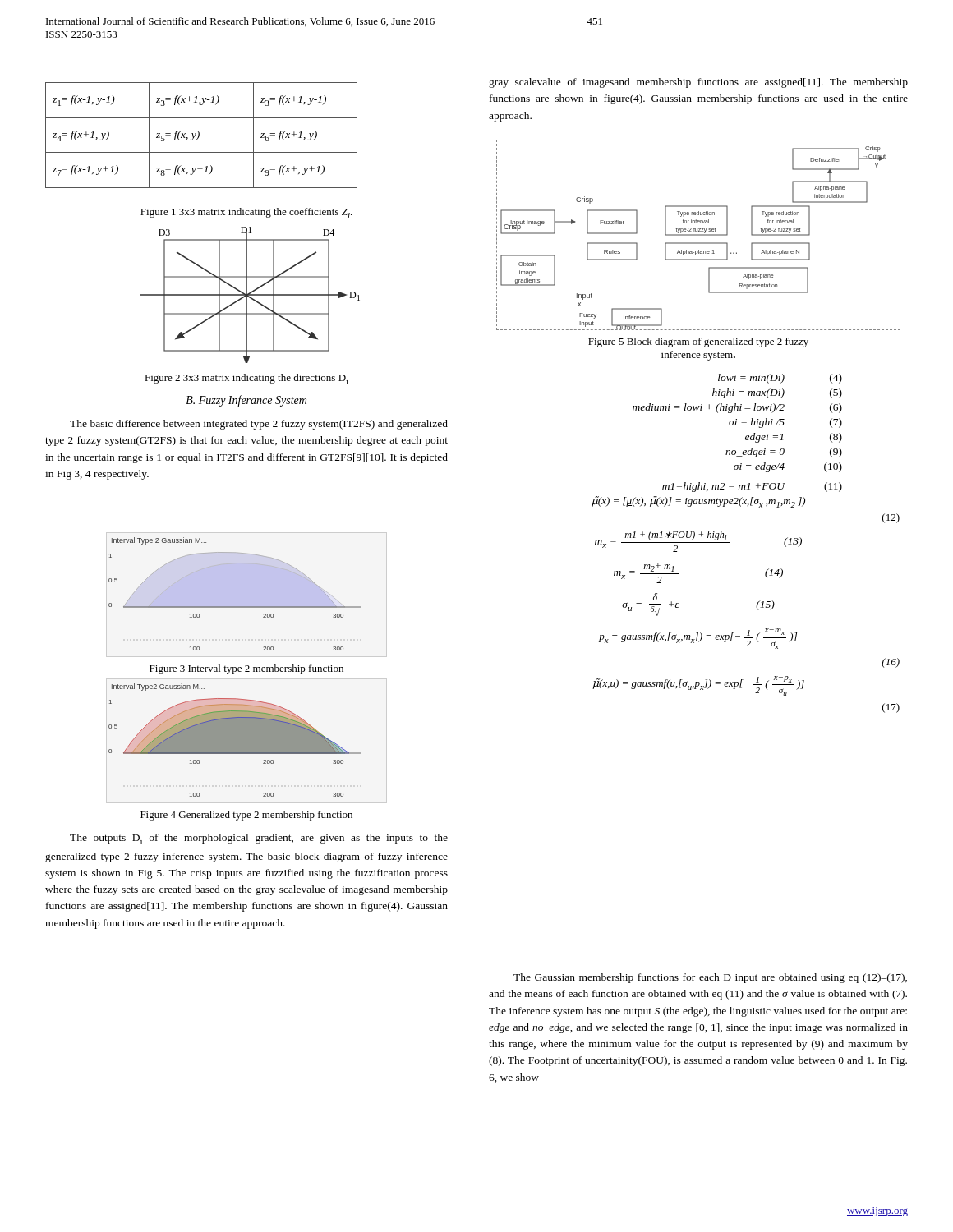Find the formula containing "μ̃(x) = [μ(x), μ̄(x)] = igausmtype2(x,[σx ,m1,m2 ])"
The height and width of the screenshot is (1232, 953).
pos(698,502)
